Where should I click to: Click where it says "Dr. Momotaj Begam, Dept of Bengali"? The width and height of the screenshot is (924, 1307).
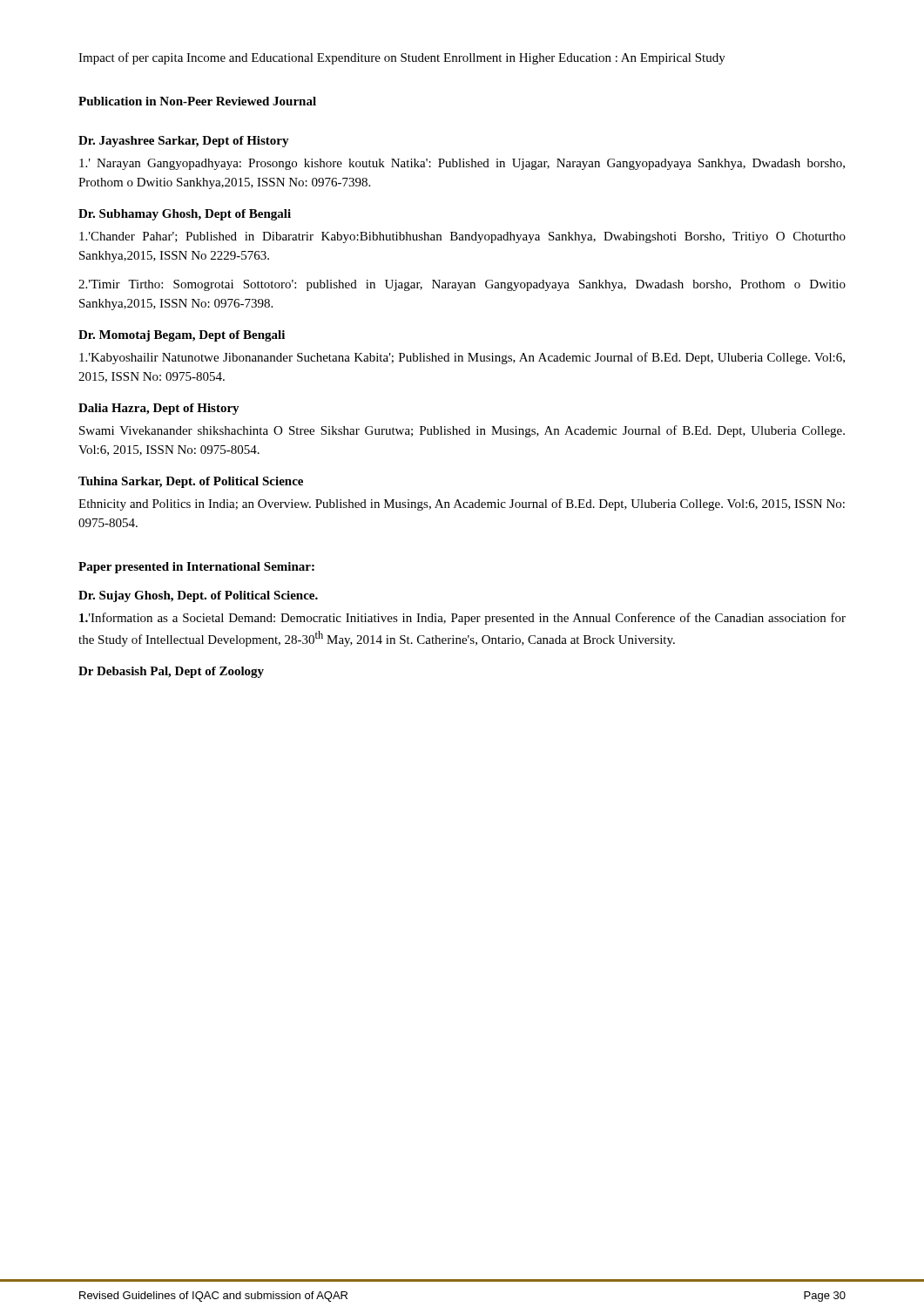click(182, 334)
